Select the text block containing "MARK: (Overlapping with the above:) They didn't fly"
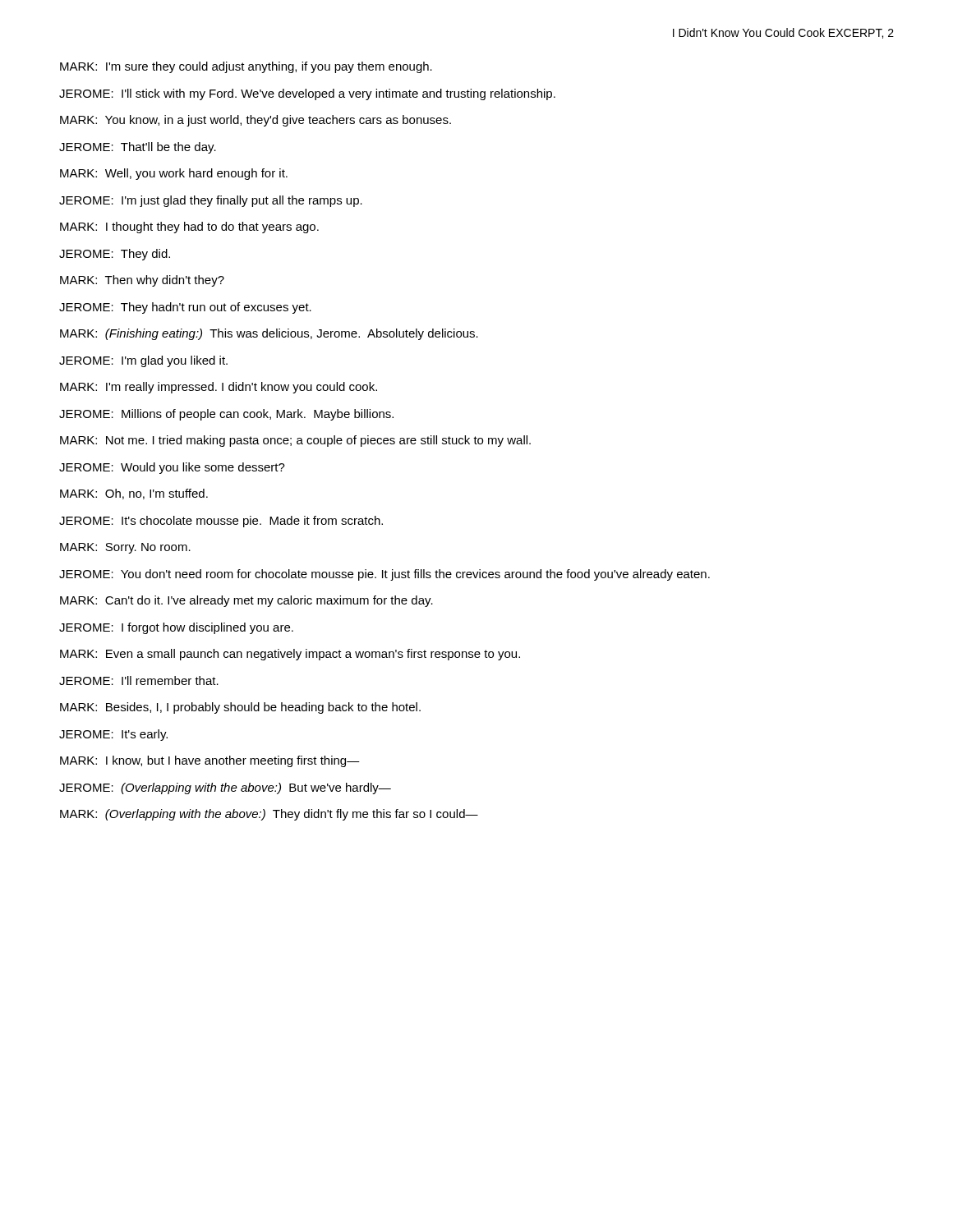The image size is (953, 1232). click(268, 814)
